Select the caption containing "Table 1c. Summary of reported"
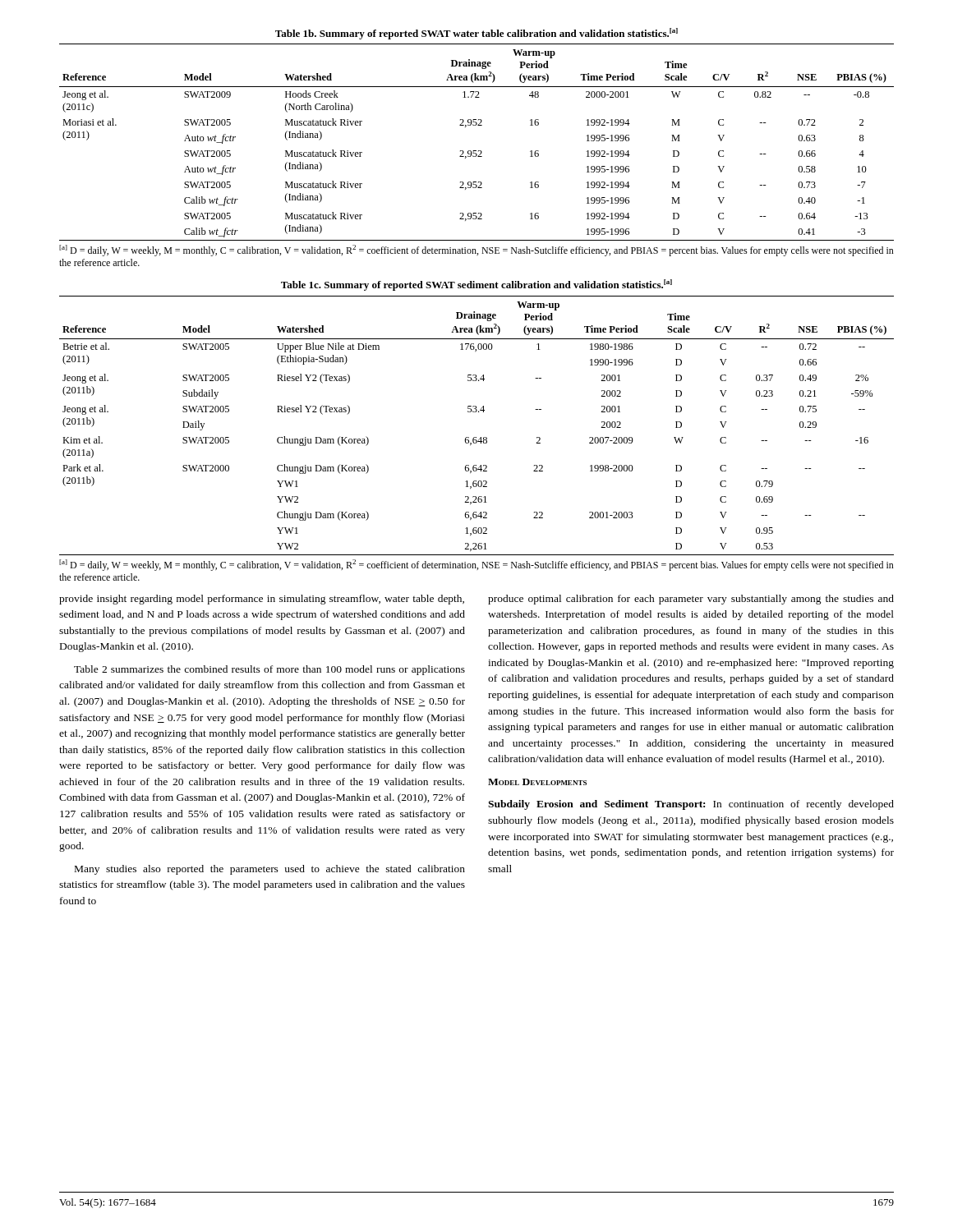953x1232 pixels. [x=476, y=285]
